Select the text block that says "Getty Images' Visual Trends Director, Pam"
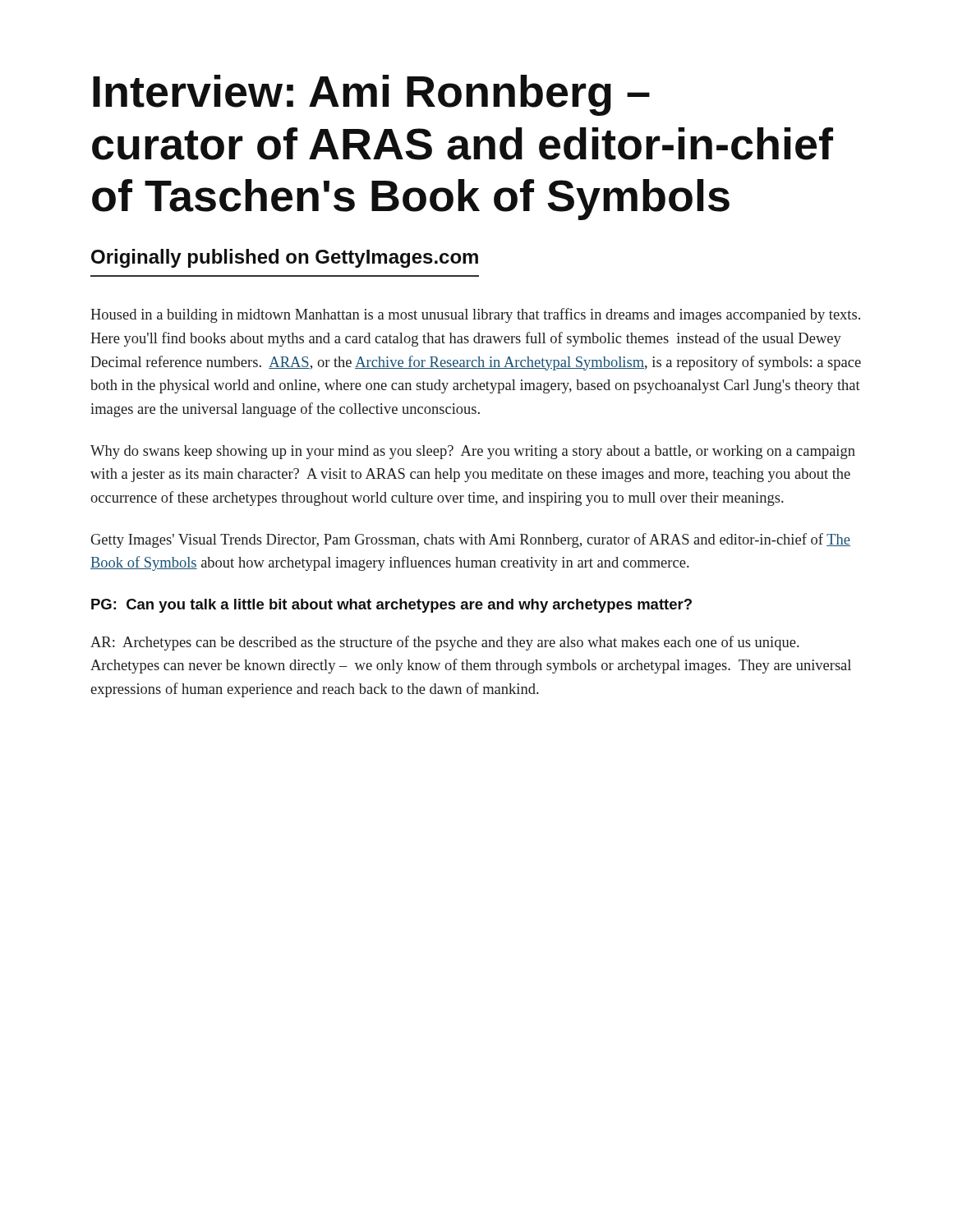This screenshot has width=953, height=1232. coord(470,551)
